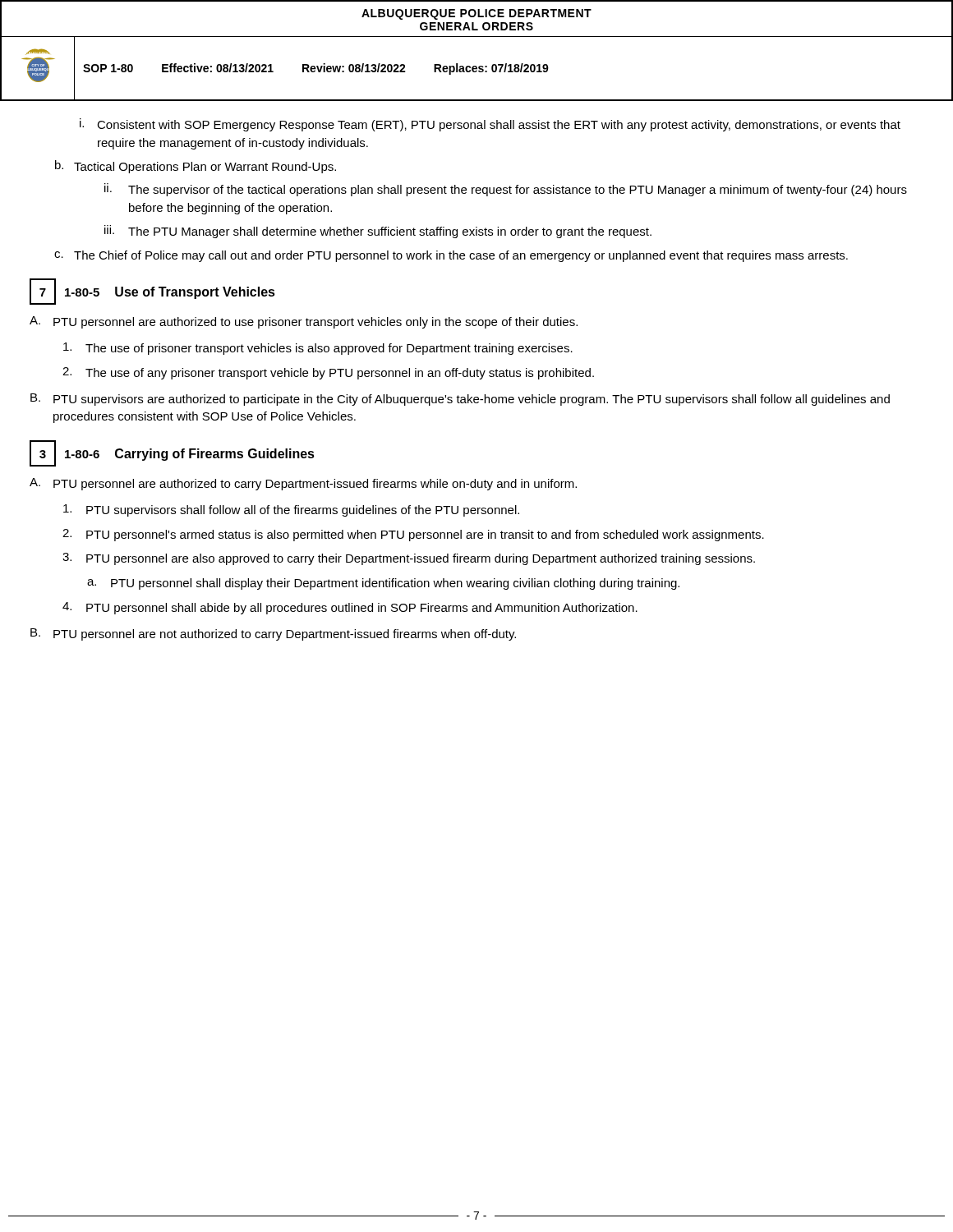
Task: Locate the block starting "A. PTU personnel are authorized to use"
Action: [x=476, y=322]
